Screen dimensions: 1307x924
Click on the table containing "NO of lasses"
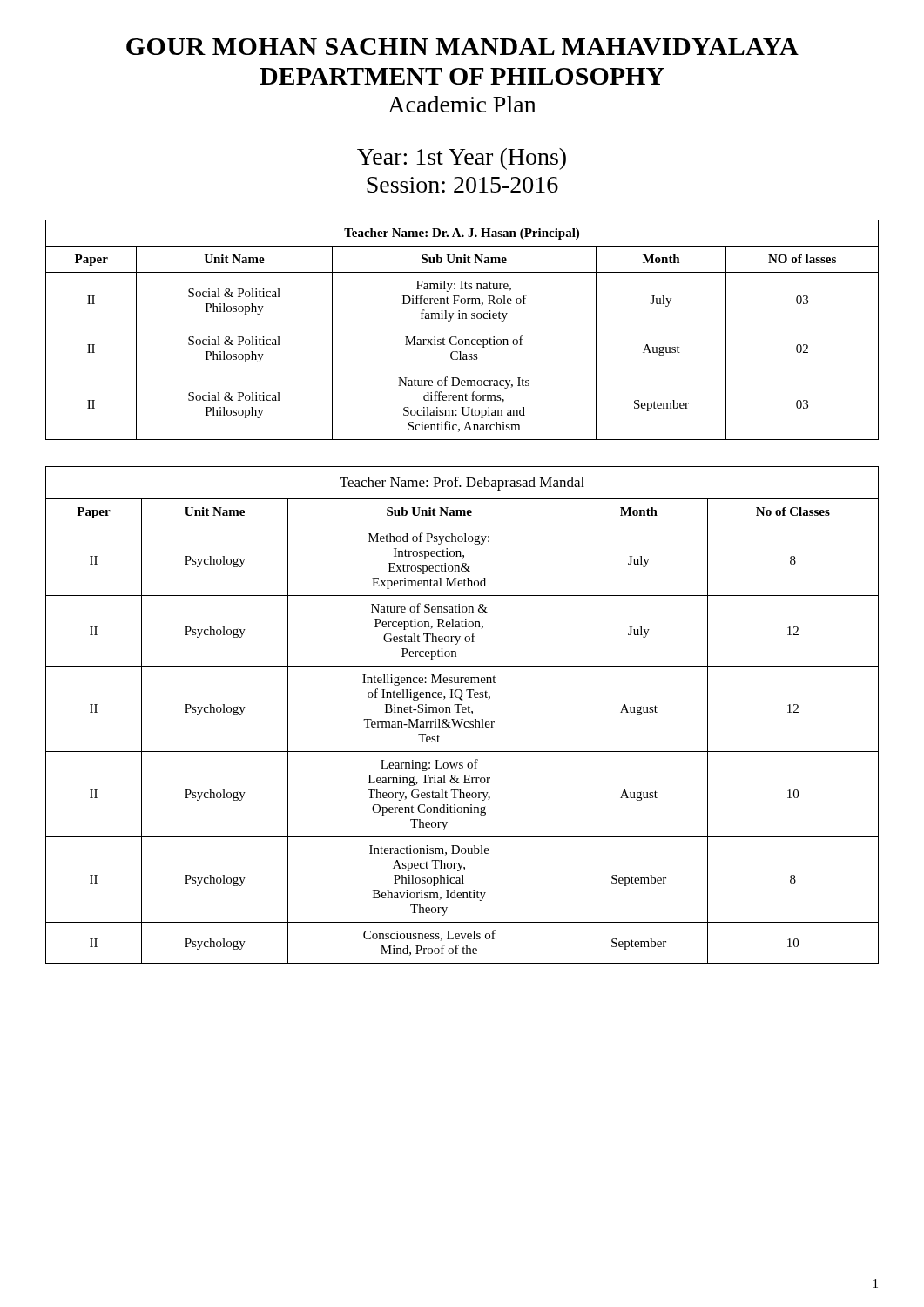click(x=462, y=330)
